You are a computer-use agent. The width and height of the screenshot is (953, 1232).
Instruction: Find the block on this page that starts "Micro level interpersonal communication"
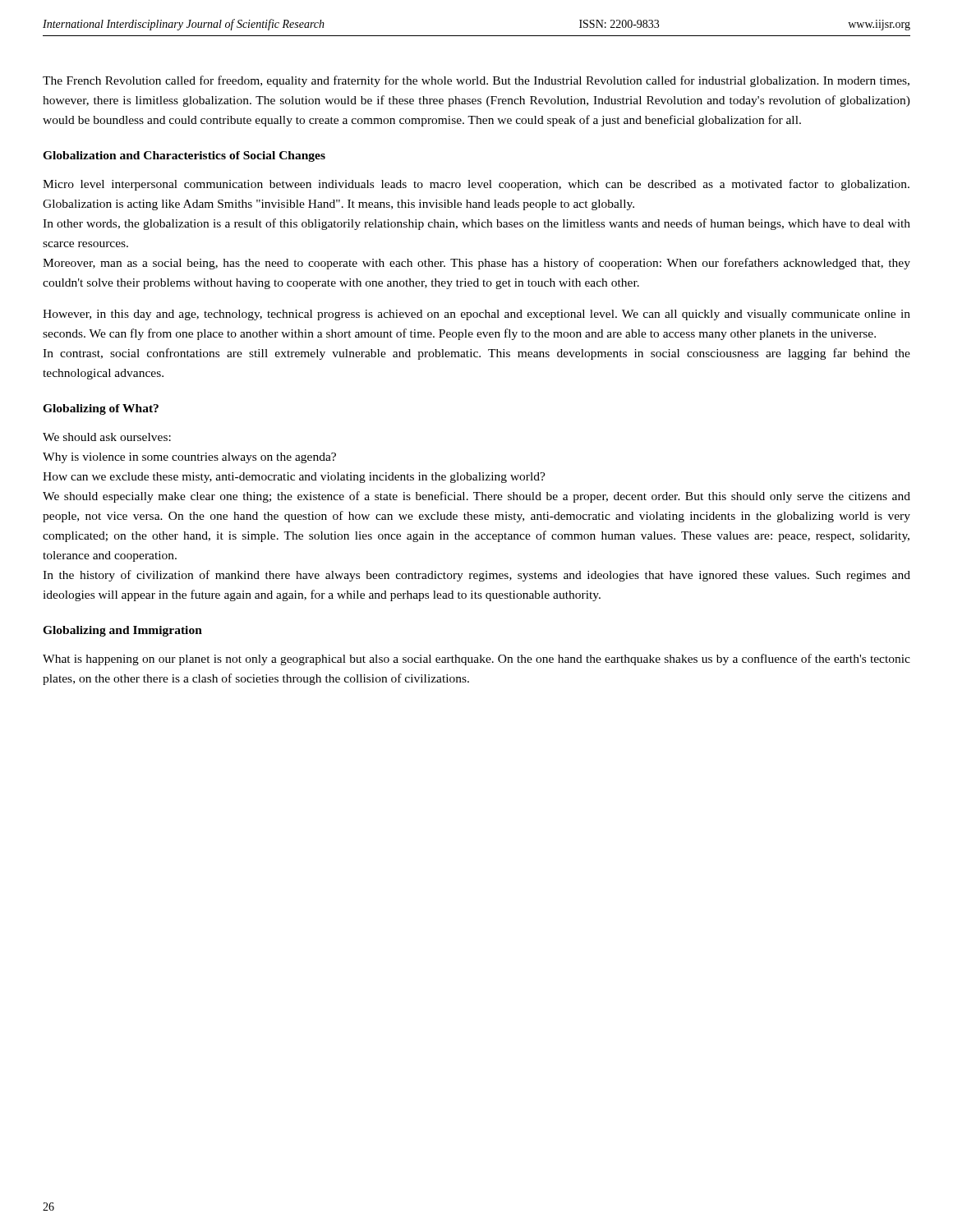(x=476, y=194)
